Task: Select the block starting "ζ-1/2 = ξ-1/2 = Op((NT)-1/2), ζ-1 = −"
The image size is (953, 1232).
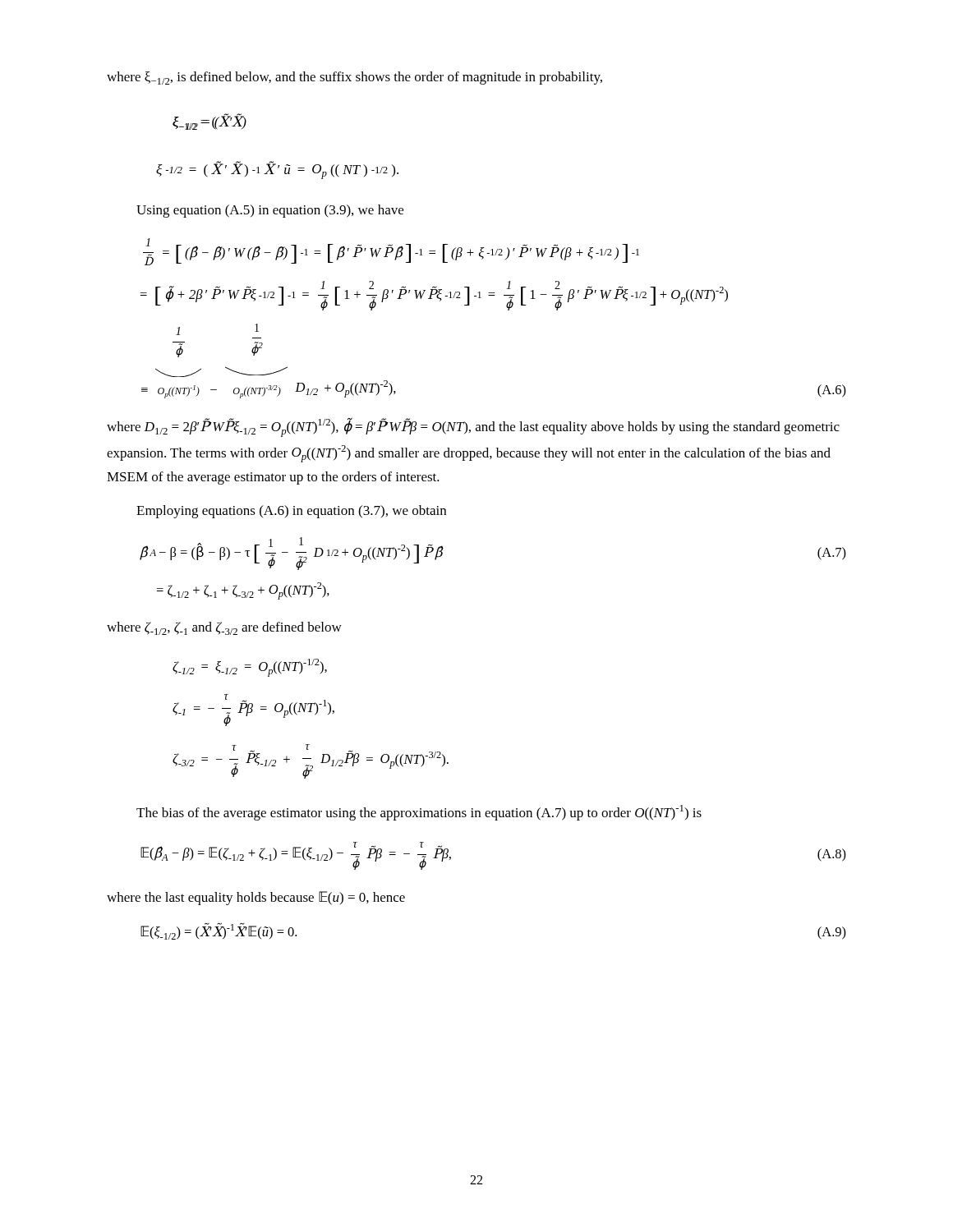Action: click(x=250, y=668)
